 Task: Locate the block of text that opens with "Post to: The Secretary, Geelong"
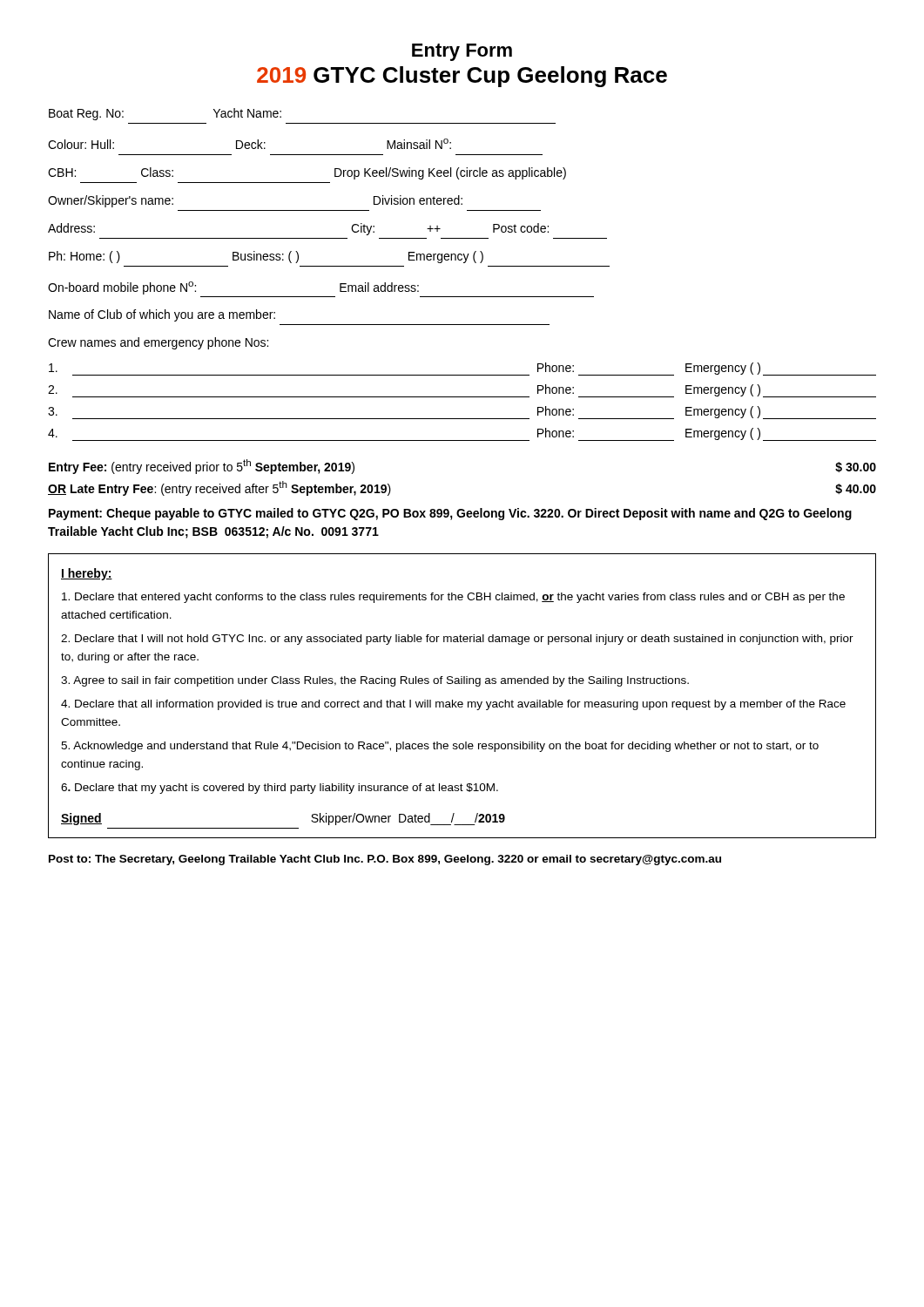pos(385,859)
